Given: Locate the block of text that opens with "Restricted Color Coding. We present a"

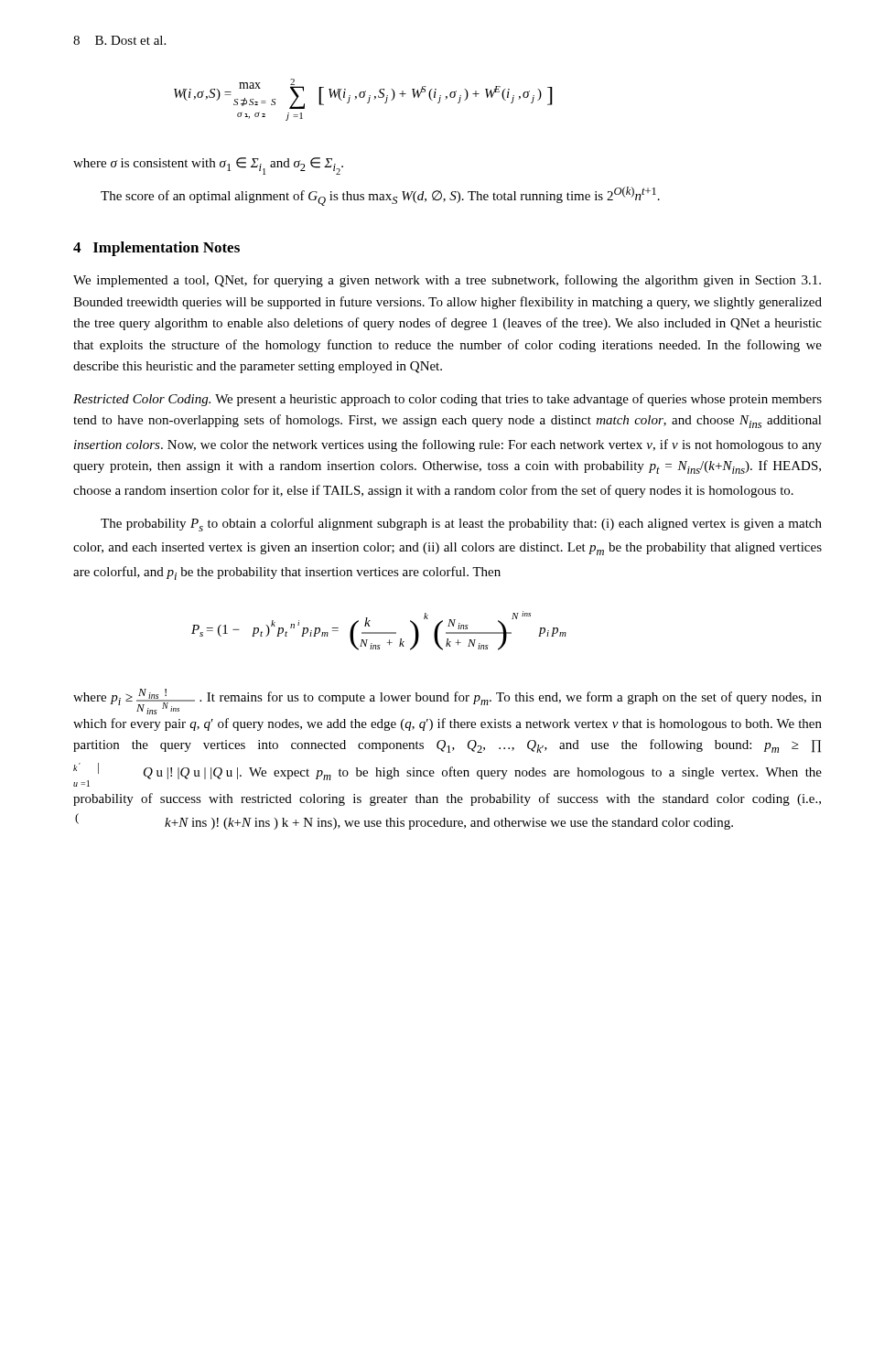Looking at the screenshot, I should click(x=448, y=444).
